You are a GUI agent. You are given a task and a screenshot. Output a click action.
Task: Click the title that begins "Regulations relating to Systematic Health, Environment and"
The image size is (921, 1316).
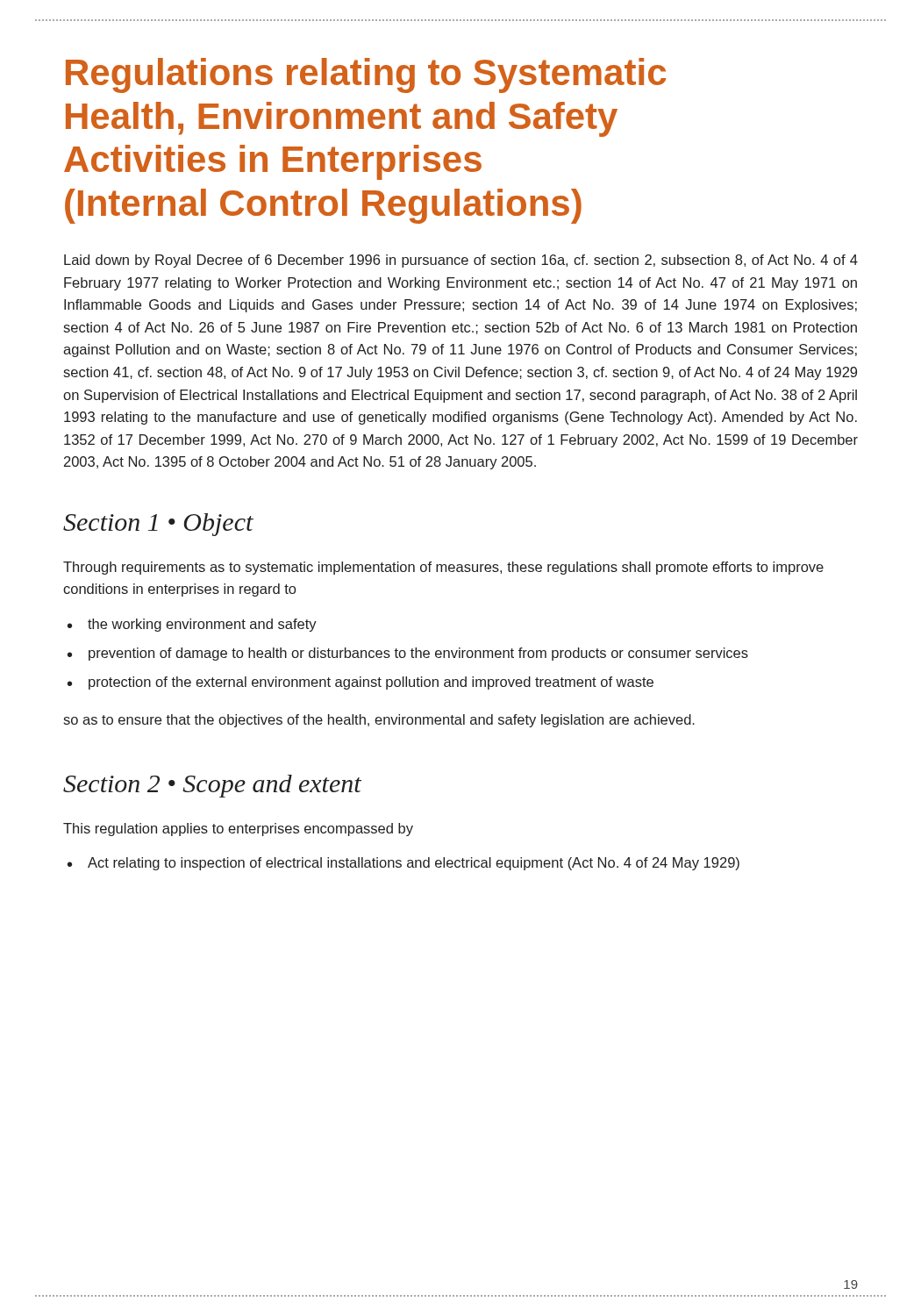point(460,138)
